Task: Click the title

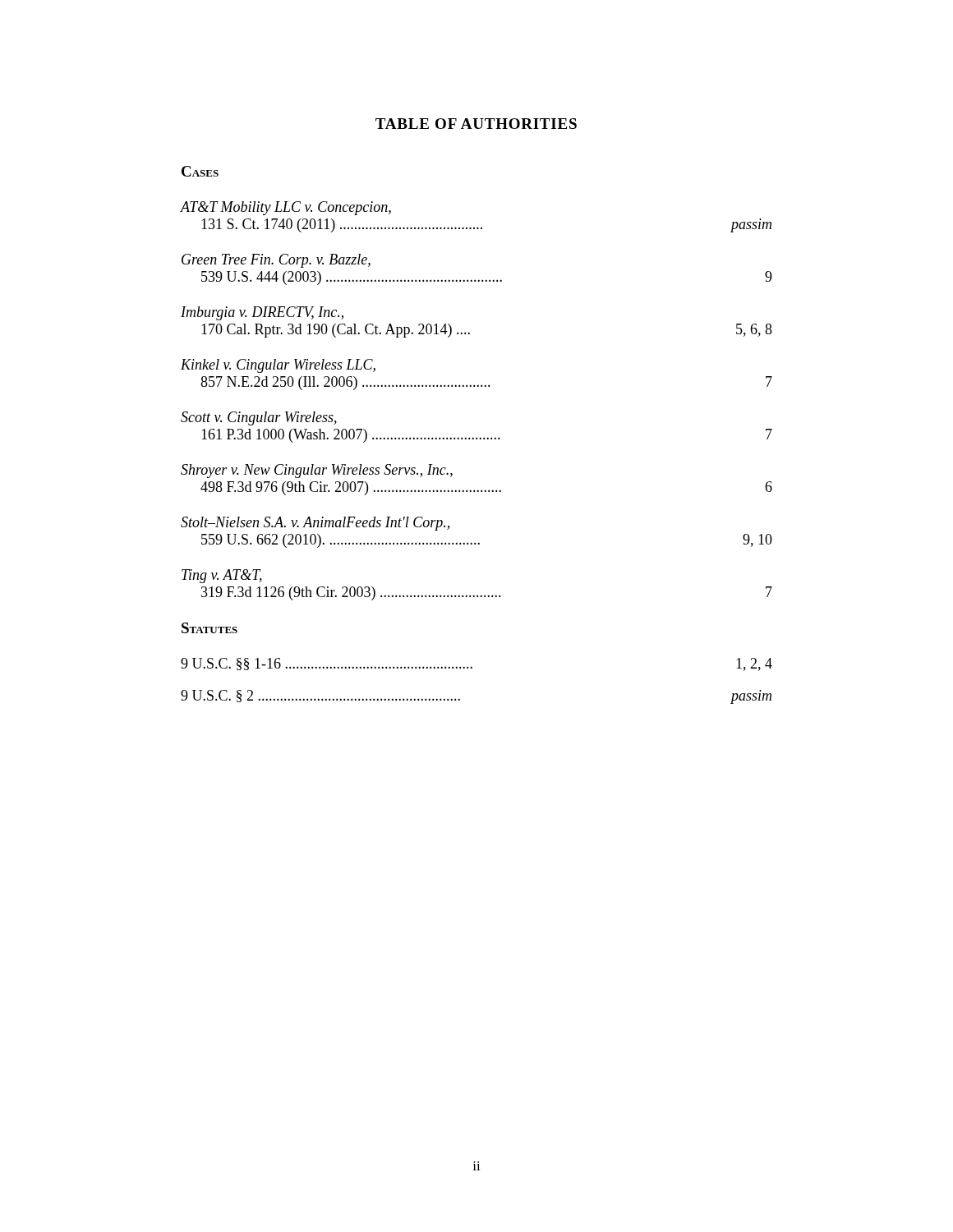Action: pos(476,124)
